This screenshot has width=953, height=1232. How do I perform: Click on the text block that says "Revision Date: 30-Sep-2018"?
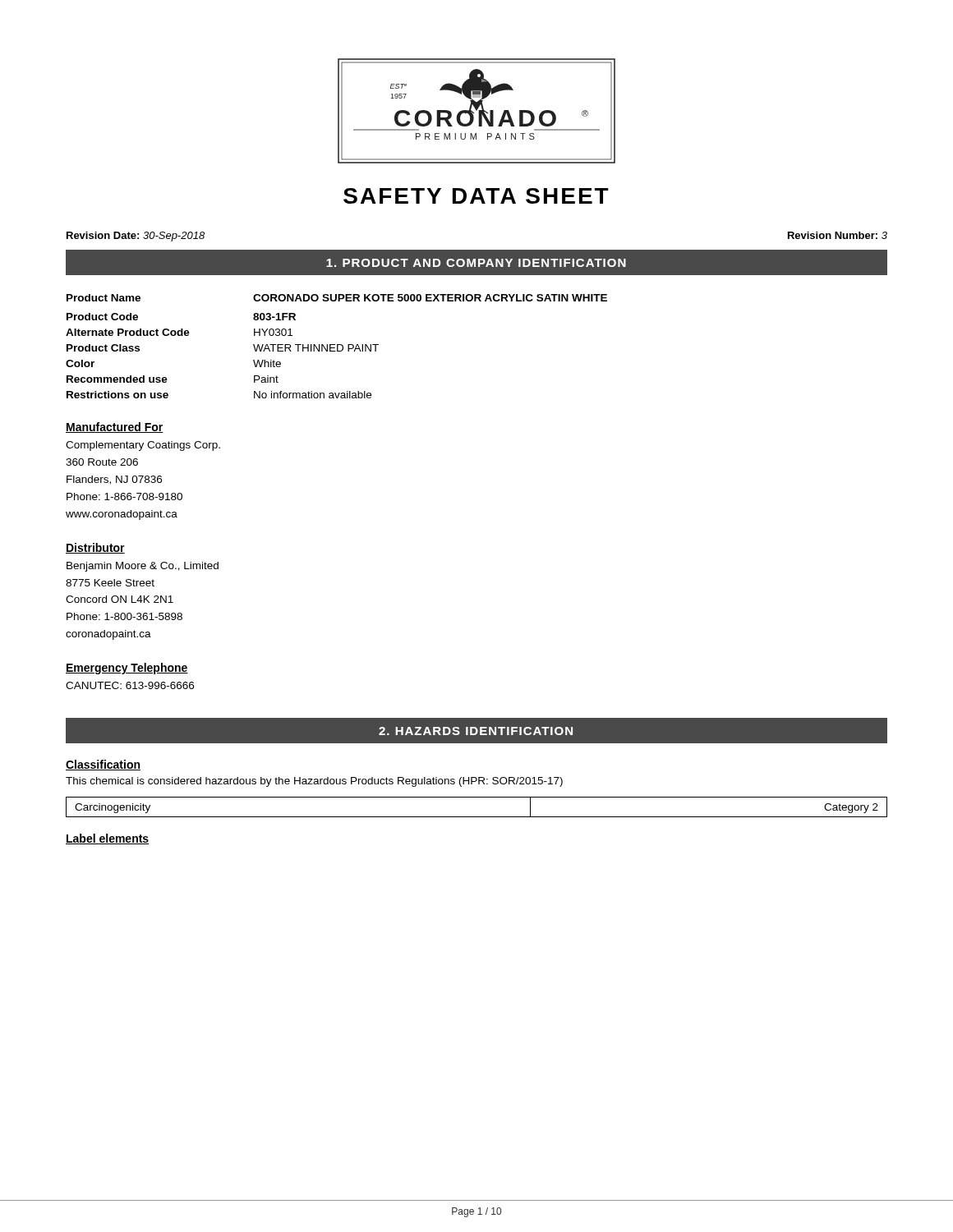click(138, 238)
